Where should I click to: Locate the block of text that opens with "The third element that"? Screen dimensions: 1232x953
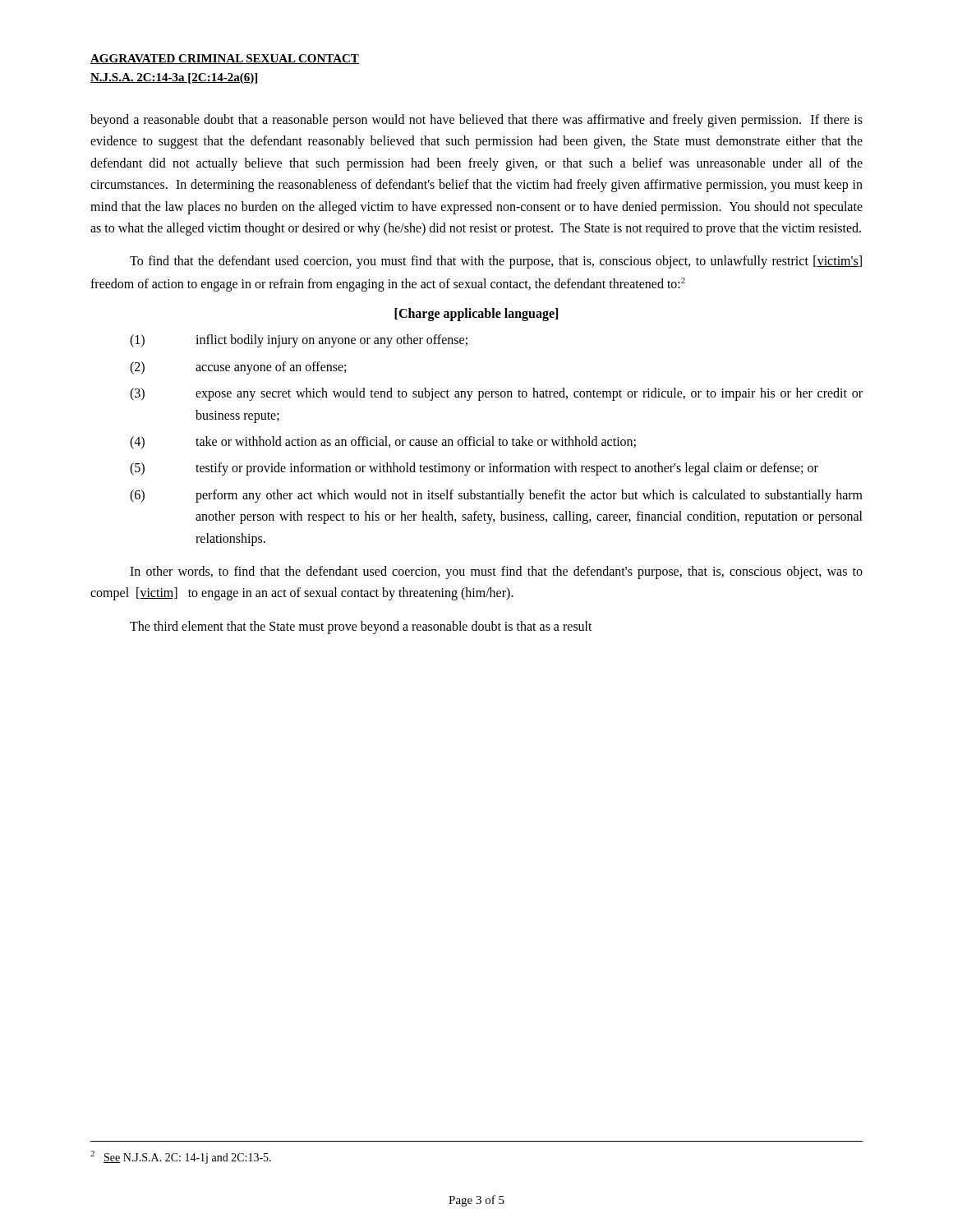(361, 626)
